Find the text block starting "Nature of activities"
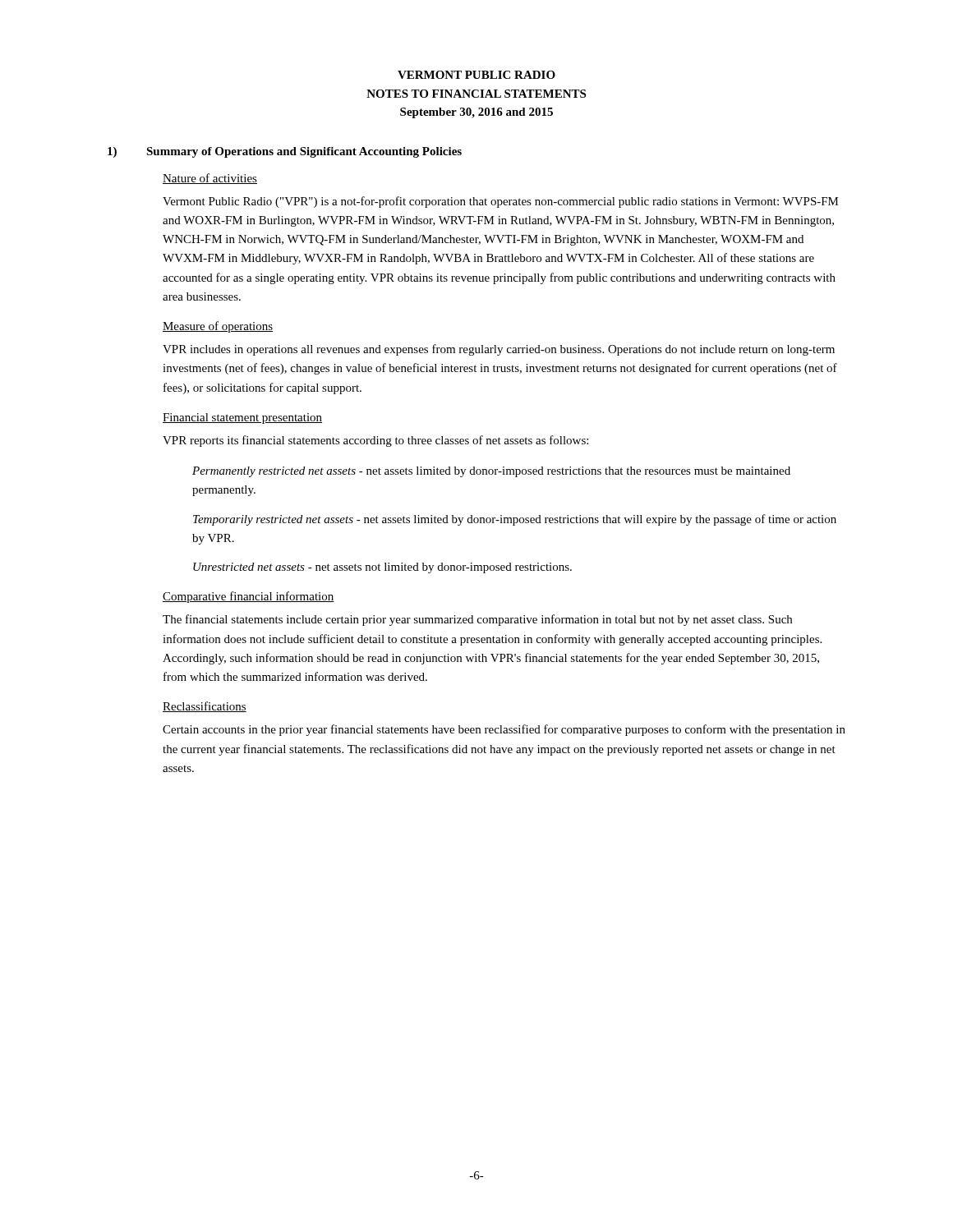Screen dimensions: 1232x953 (x=210, y=178)
